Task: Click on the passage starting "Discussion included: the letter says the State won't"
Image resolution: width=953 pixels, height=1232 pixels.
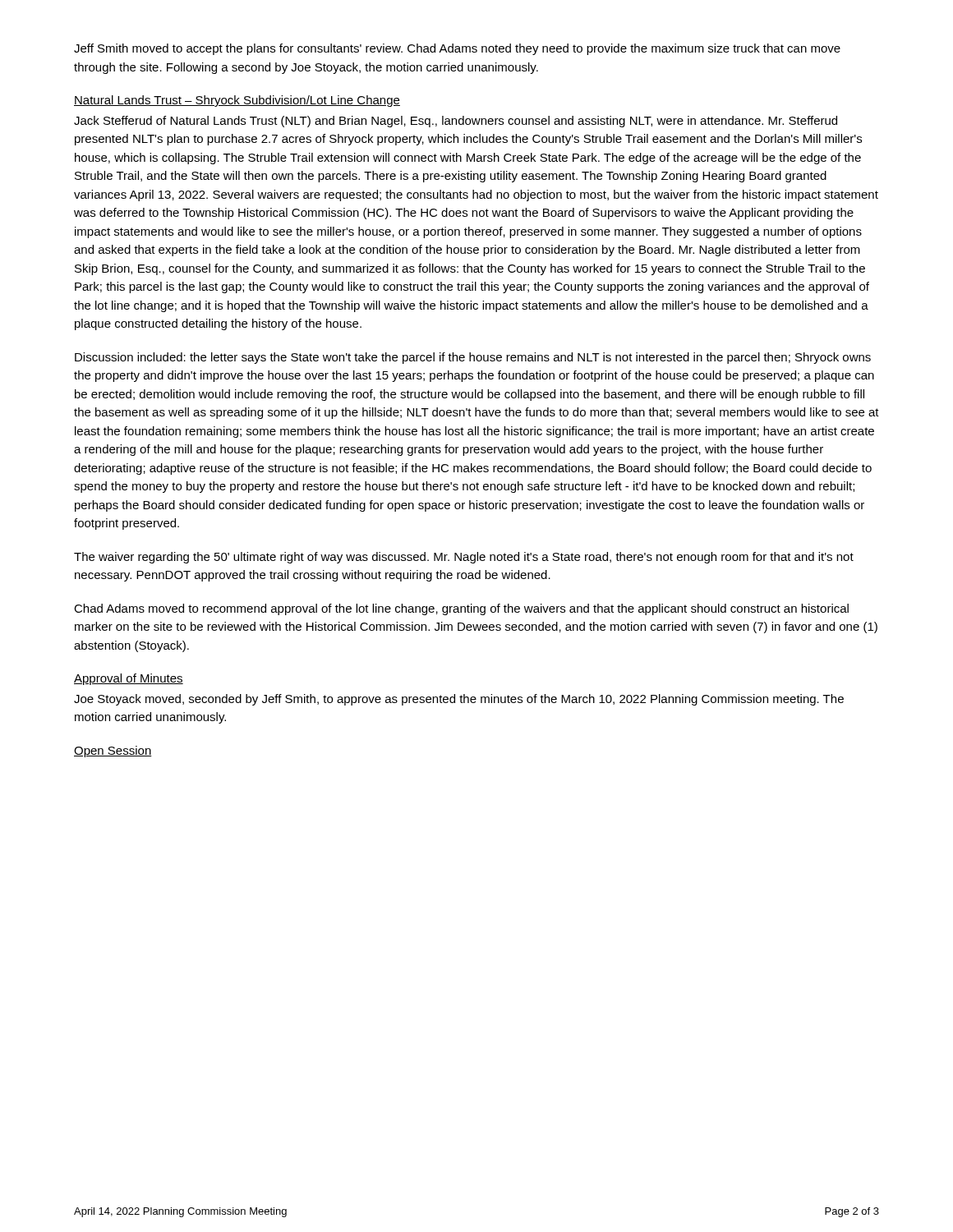Action: coord(476,440)
